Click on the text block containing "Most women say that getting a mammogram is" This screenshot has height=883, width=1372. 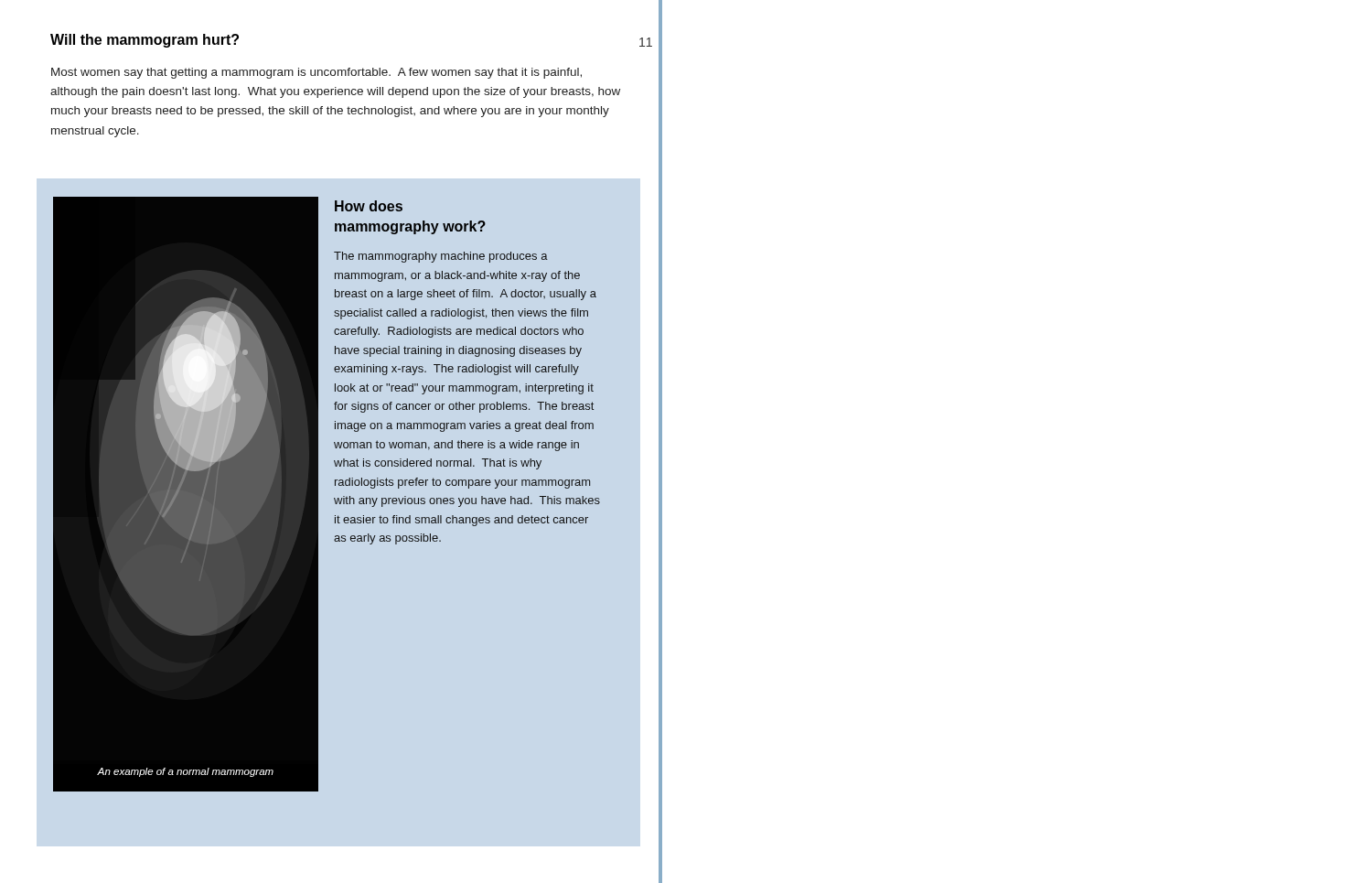(x=335, y=101)
